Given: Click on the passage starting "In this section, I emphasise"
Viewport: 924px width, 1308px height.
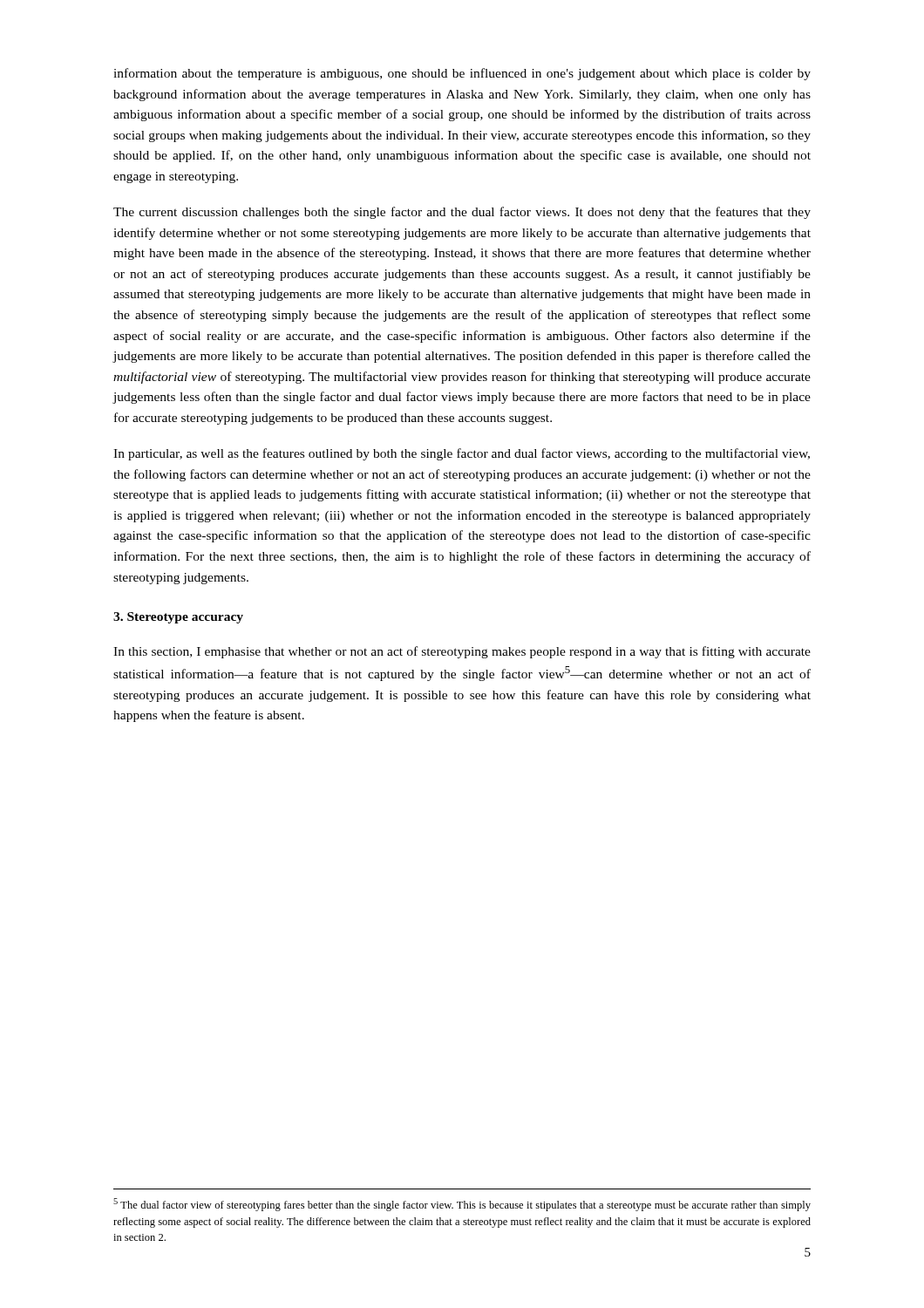Looking at the screenshot, I should [x=462, y=683].
